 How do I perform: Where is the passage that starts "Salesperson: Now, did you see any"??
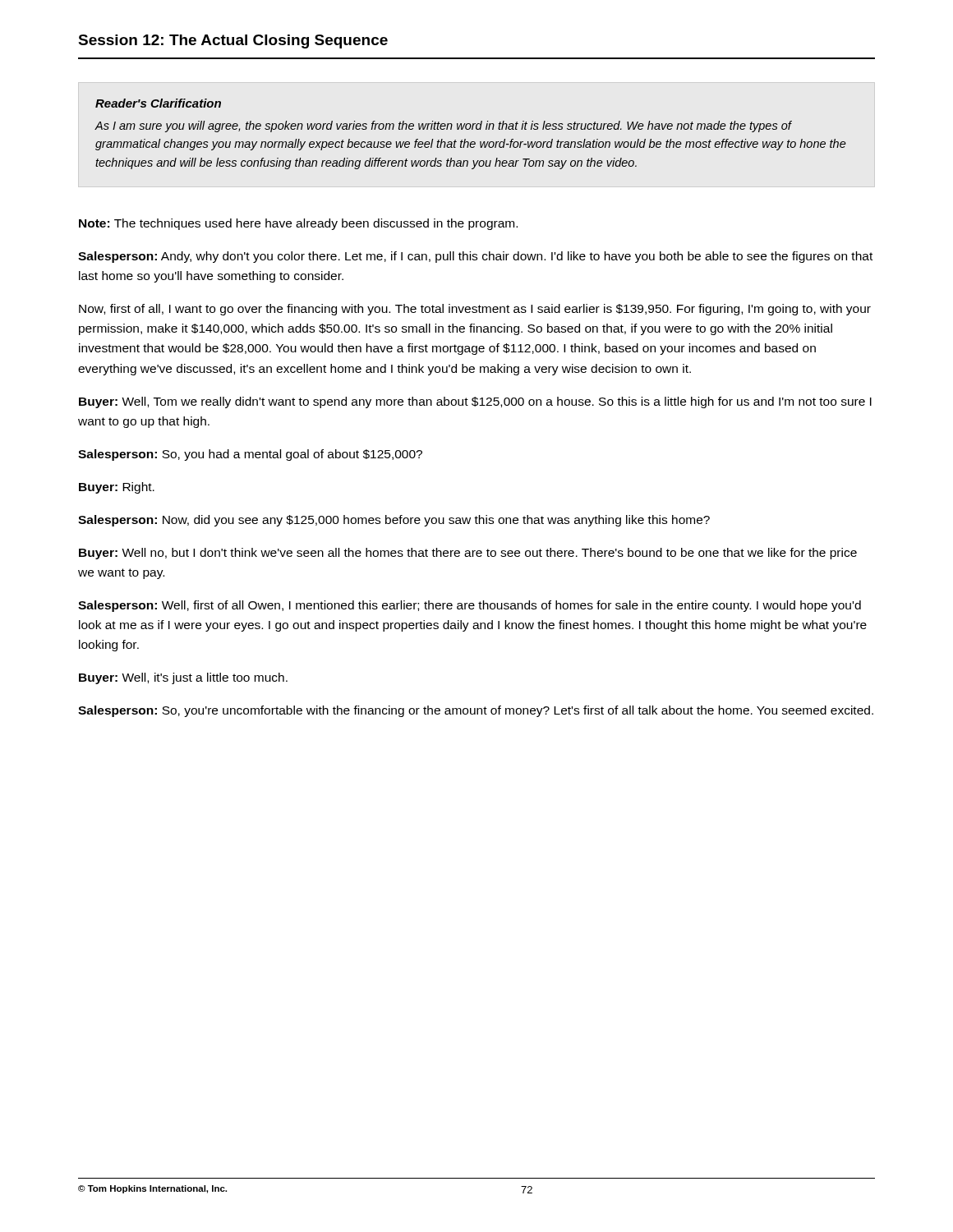coord(394,519)
